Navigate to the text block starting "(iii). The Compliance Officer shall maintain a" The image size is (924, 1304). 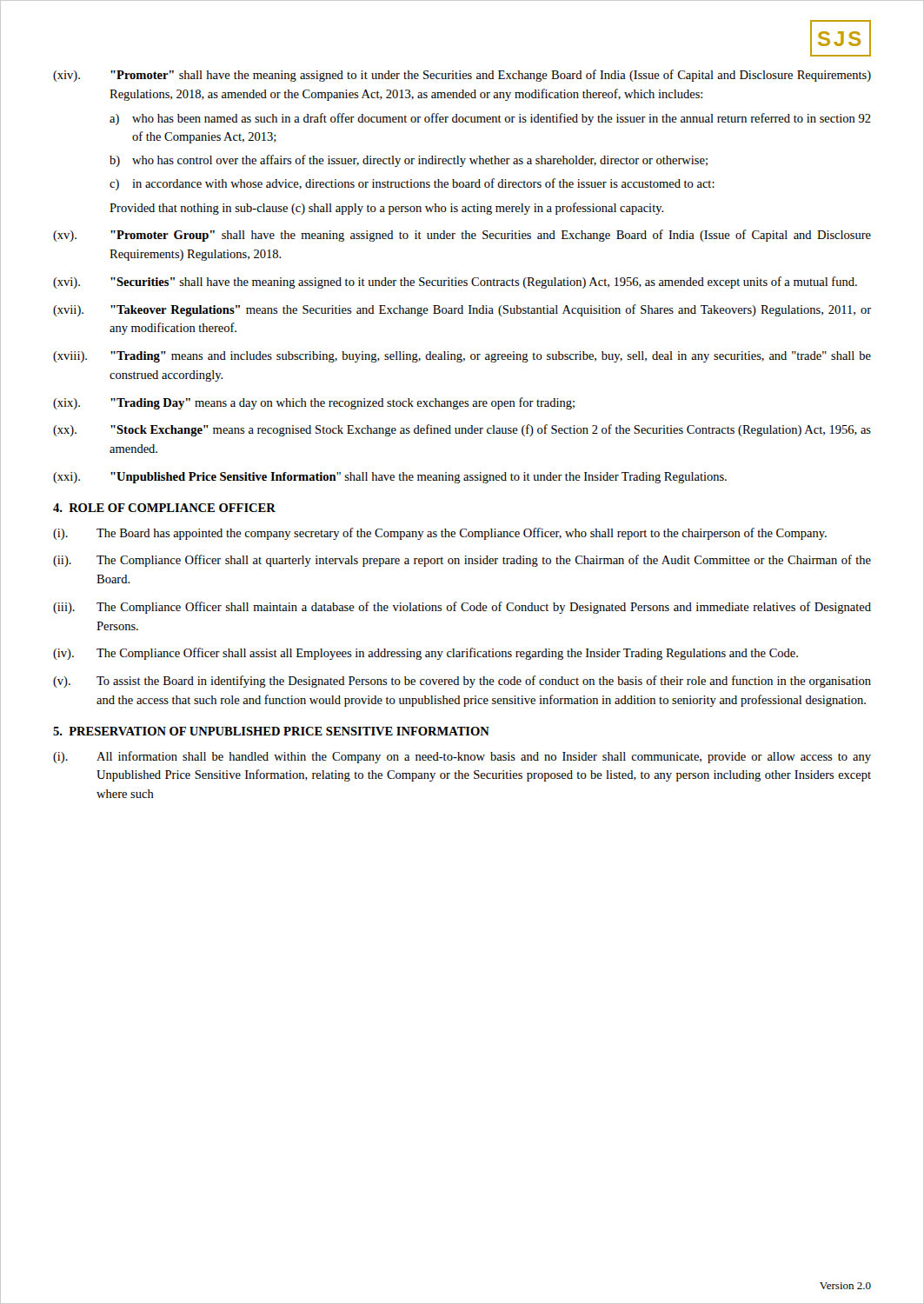point(462,617)
